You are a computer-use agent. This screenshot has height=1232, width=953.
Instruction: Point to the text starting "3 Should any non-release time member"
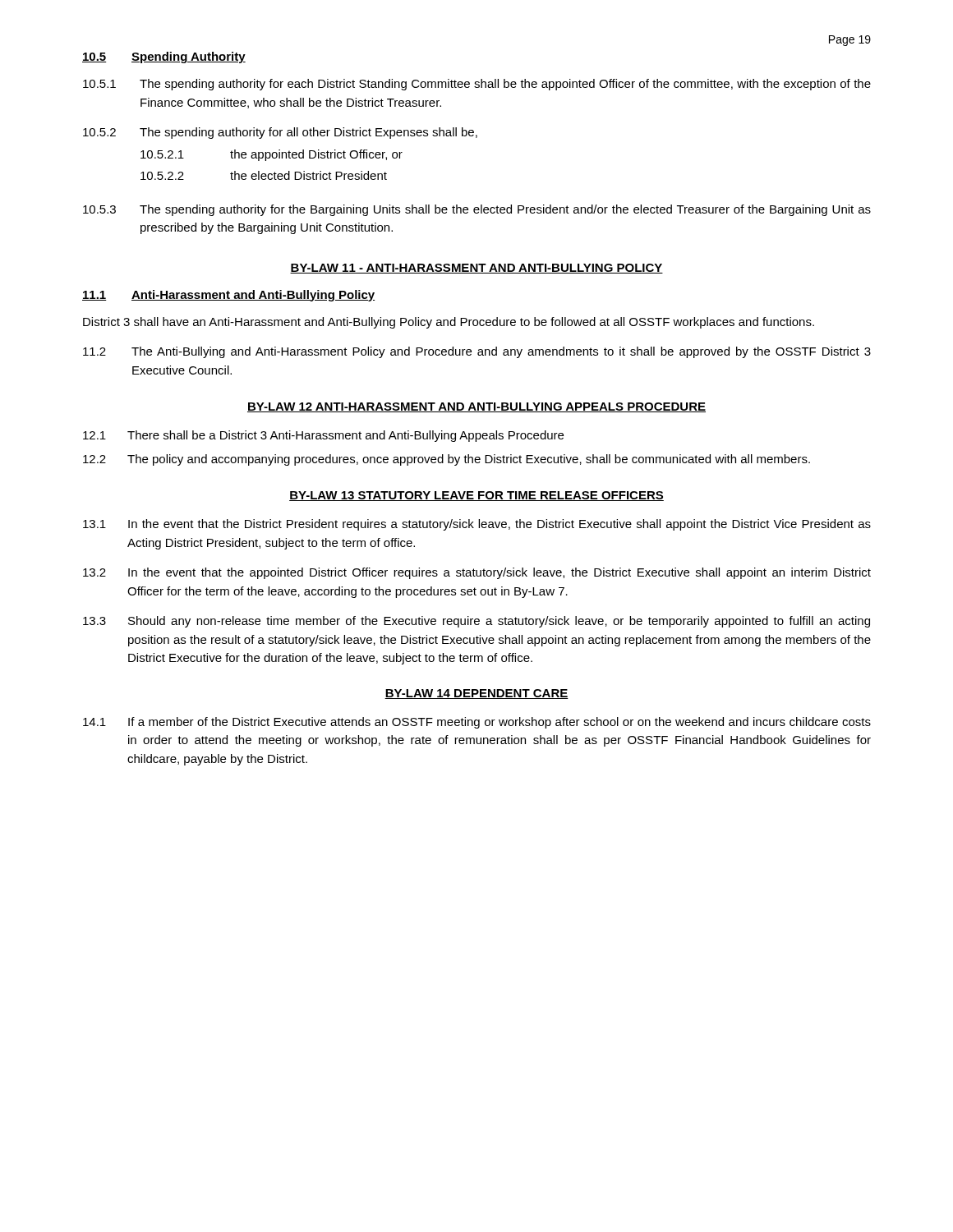tap(476, 640)
